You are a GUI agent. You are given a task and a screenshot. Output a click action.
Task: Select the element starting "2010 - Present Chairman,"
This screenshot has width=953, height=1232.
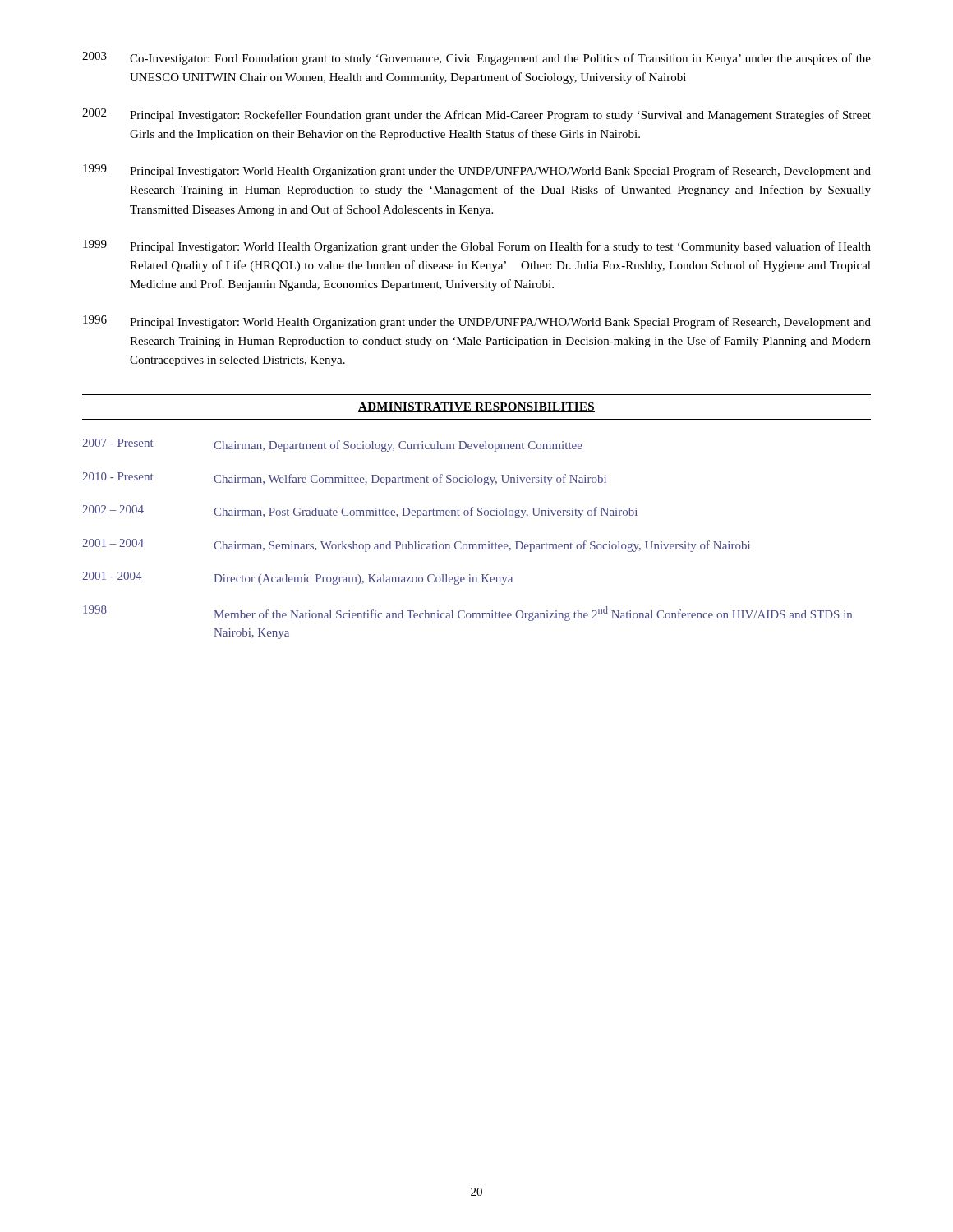point(476,479)
